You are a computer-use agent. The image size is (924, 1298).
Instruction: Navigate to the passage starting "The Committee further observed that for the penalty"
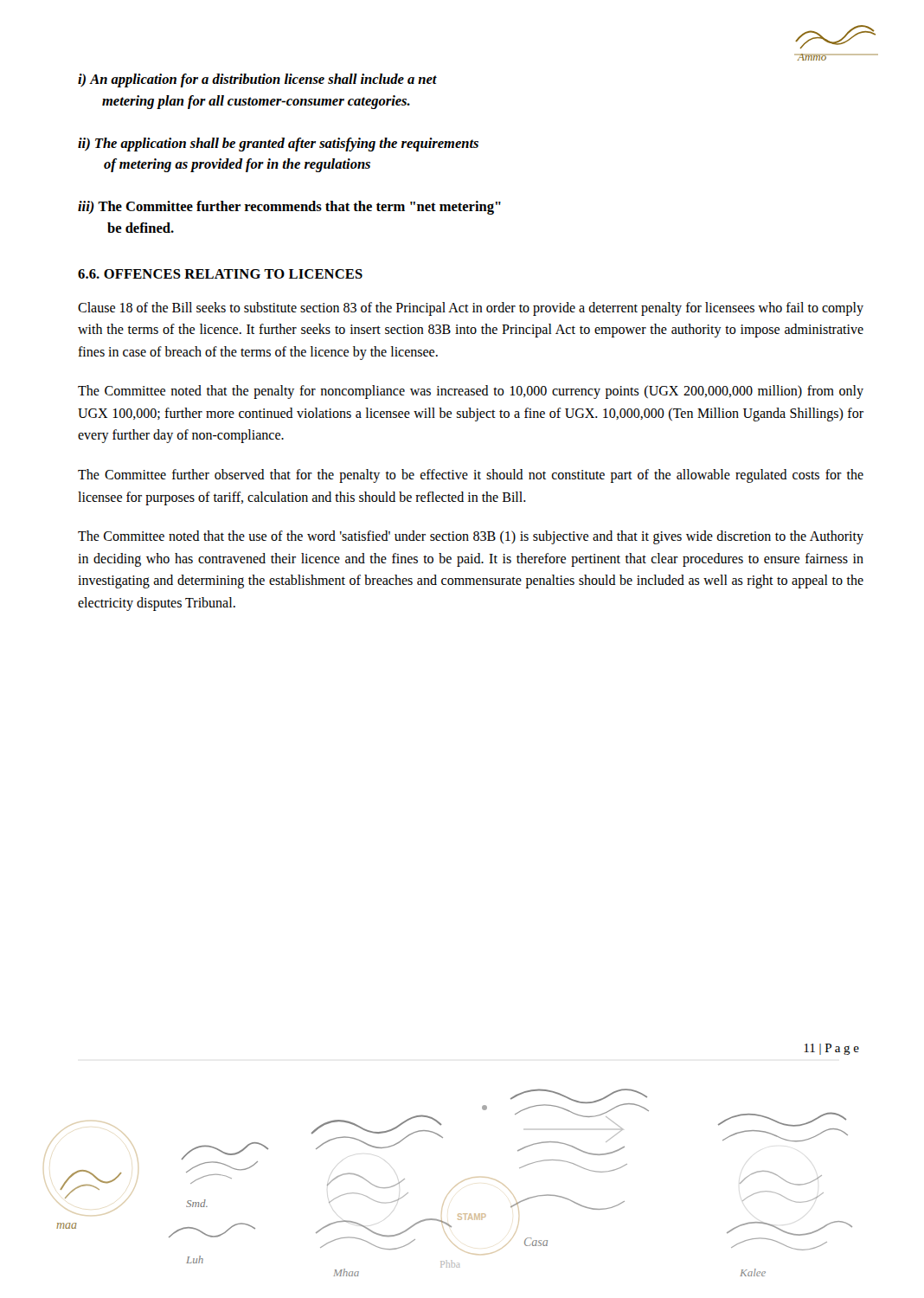[x=471, y=486]
